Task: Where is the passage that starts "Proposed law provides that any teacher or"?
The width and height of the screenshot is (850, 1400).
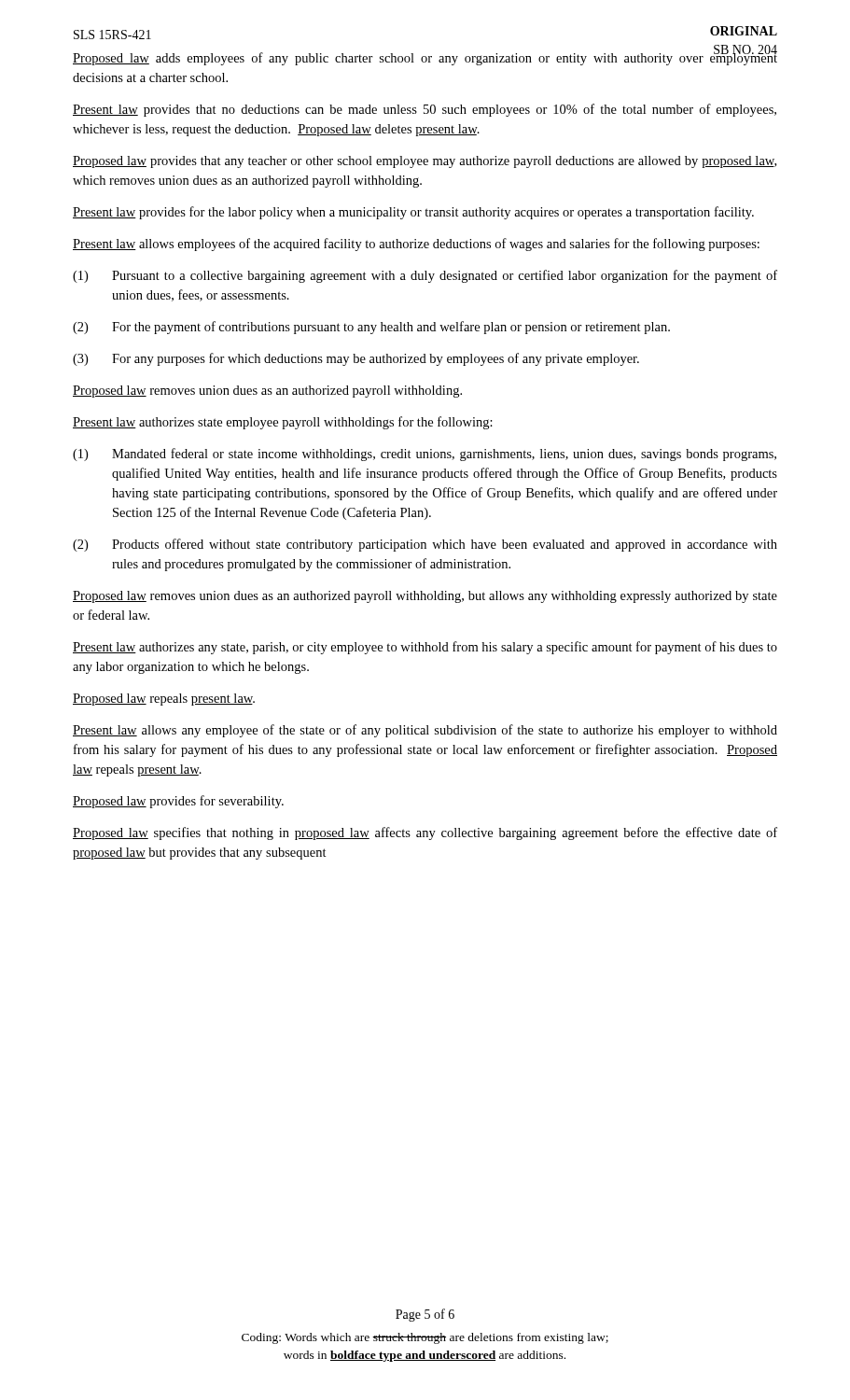Action: tap(425, 171)
